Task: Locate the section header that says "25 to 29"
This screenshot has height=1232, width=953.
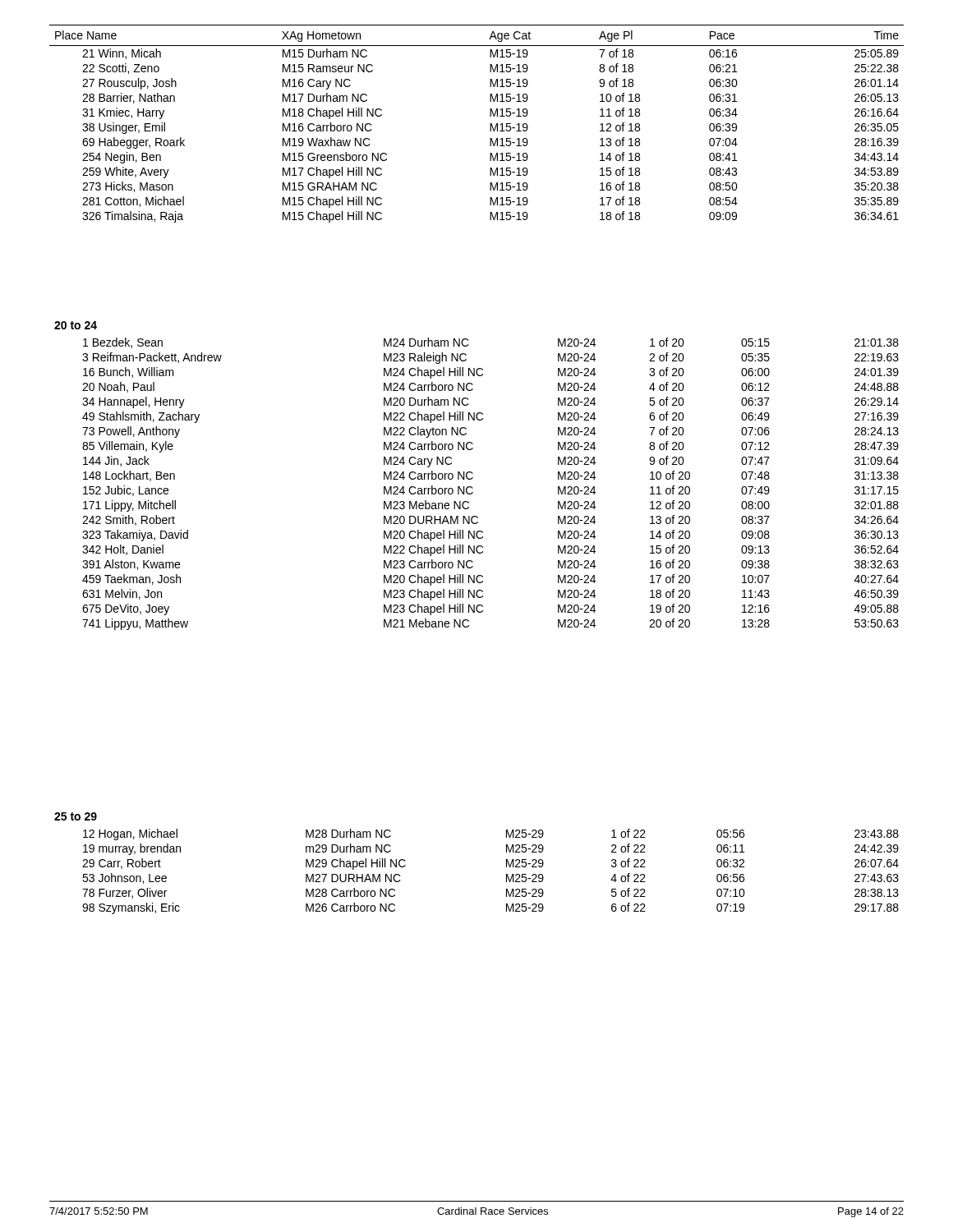Action: [76, 816]
